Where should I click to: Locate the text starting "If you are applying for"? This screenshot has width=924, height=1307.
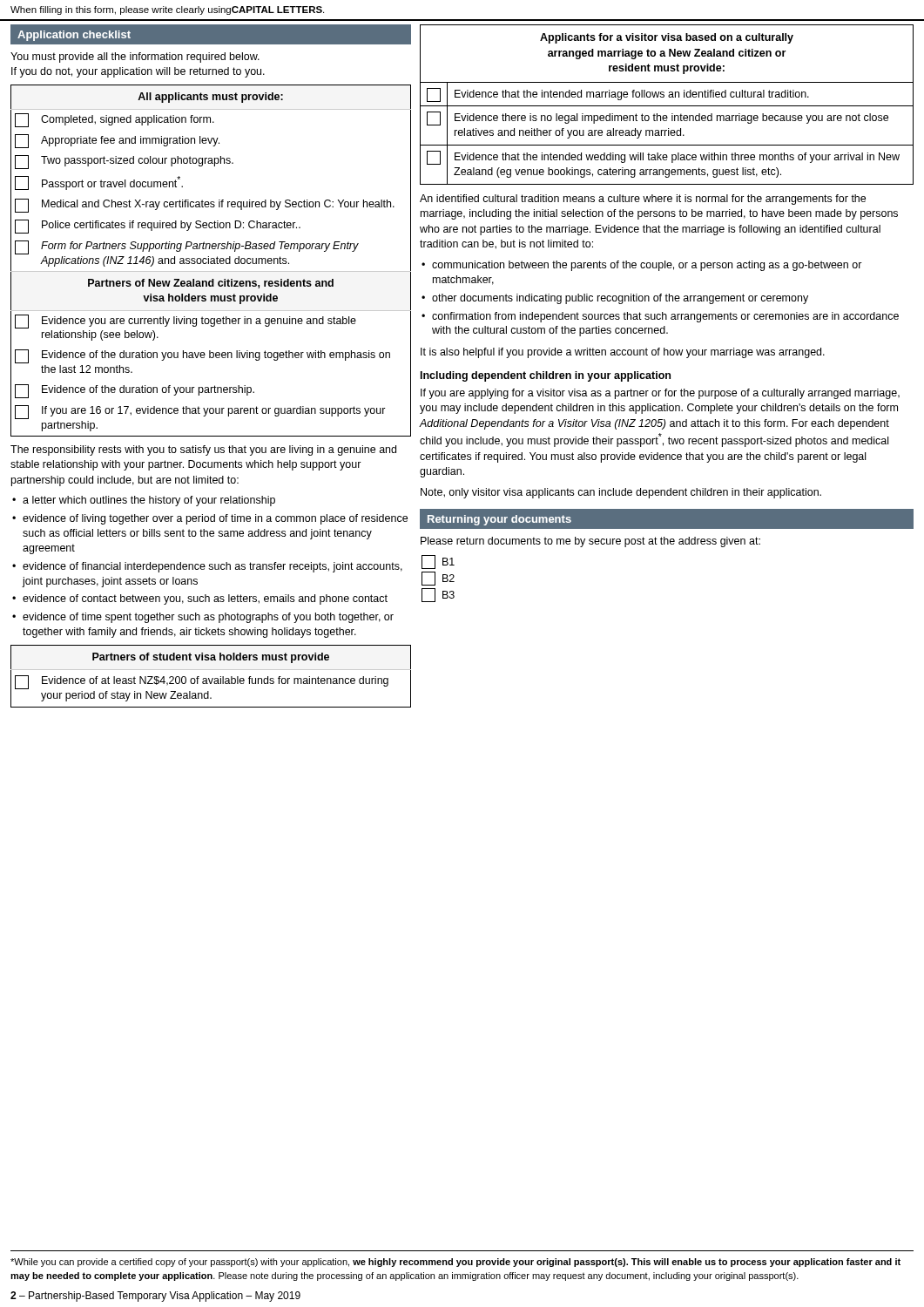660,432
